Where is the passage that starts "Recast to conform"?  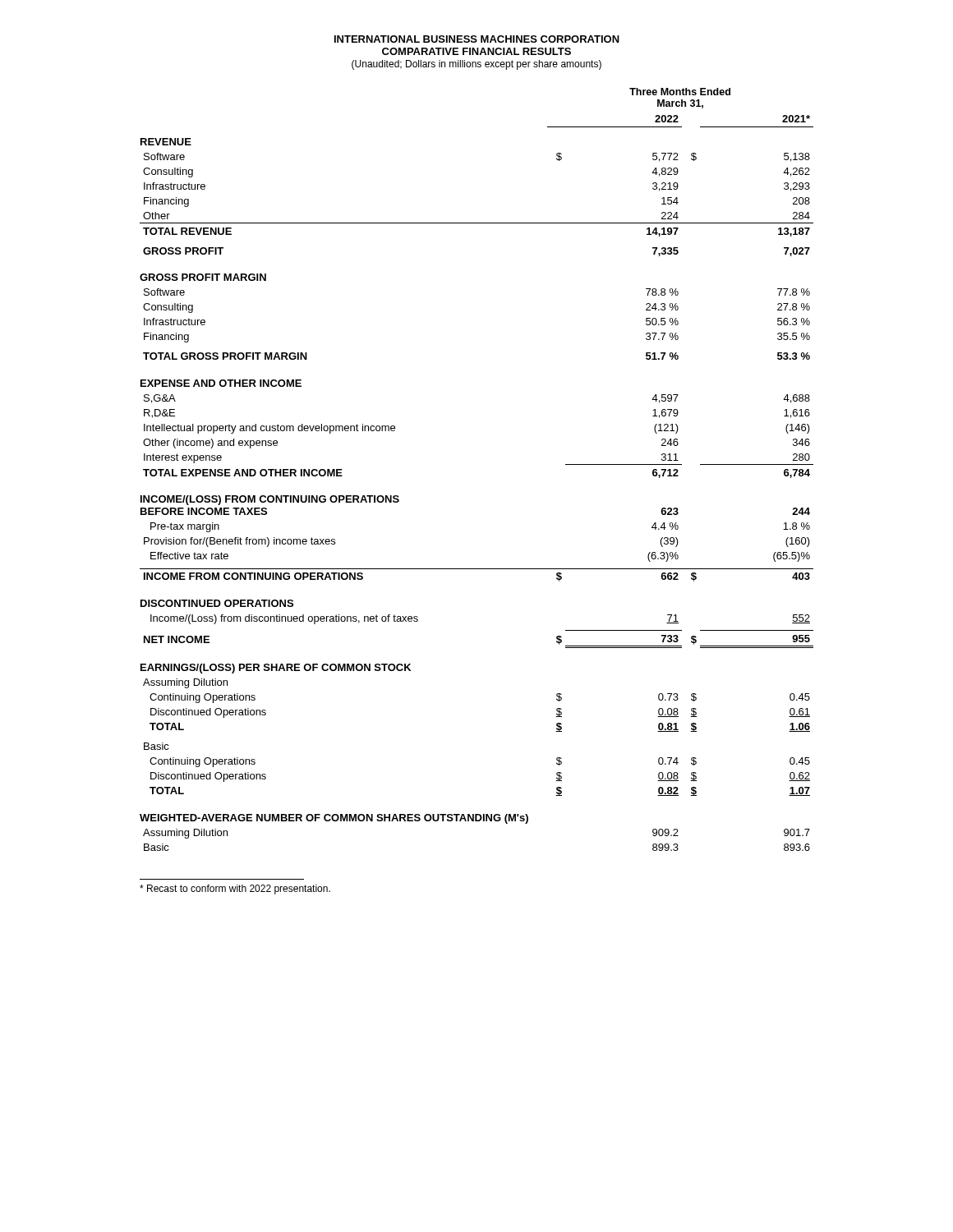click(x=235, y=890)
